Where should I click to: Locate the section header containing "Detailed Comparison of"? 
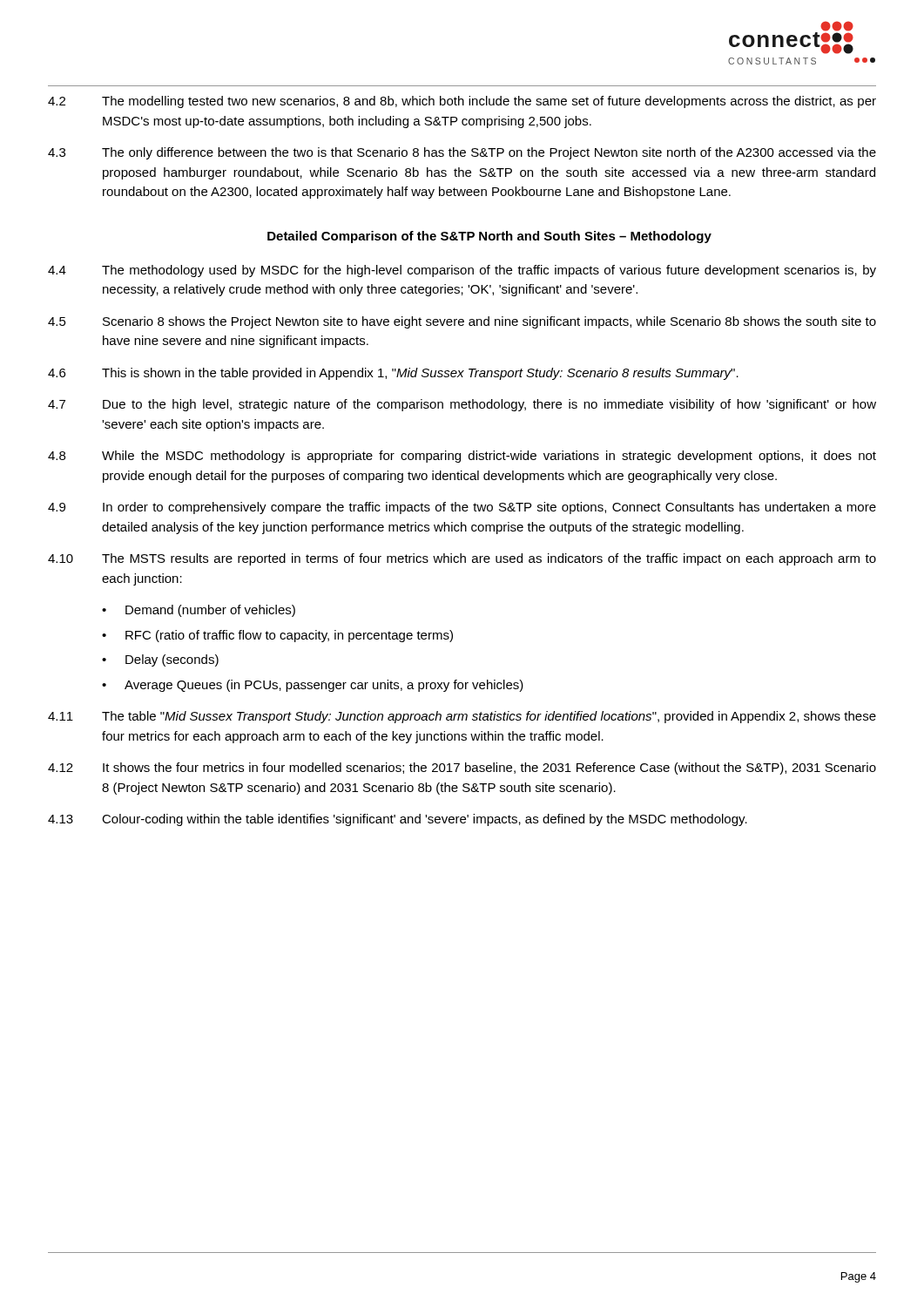click(x=489, y=235)
